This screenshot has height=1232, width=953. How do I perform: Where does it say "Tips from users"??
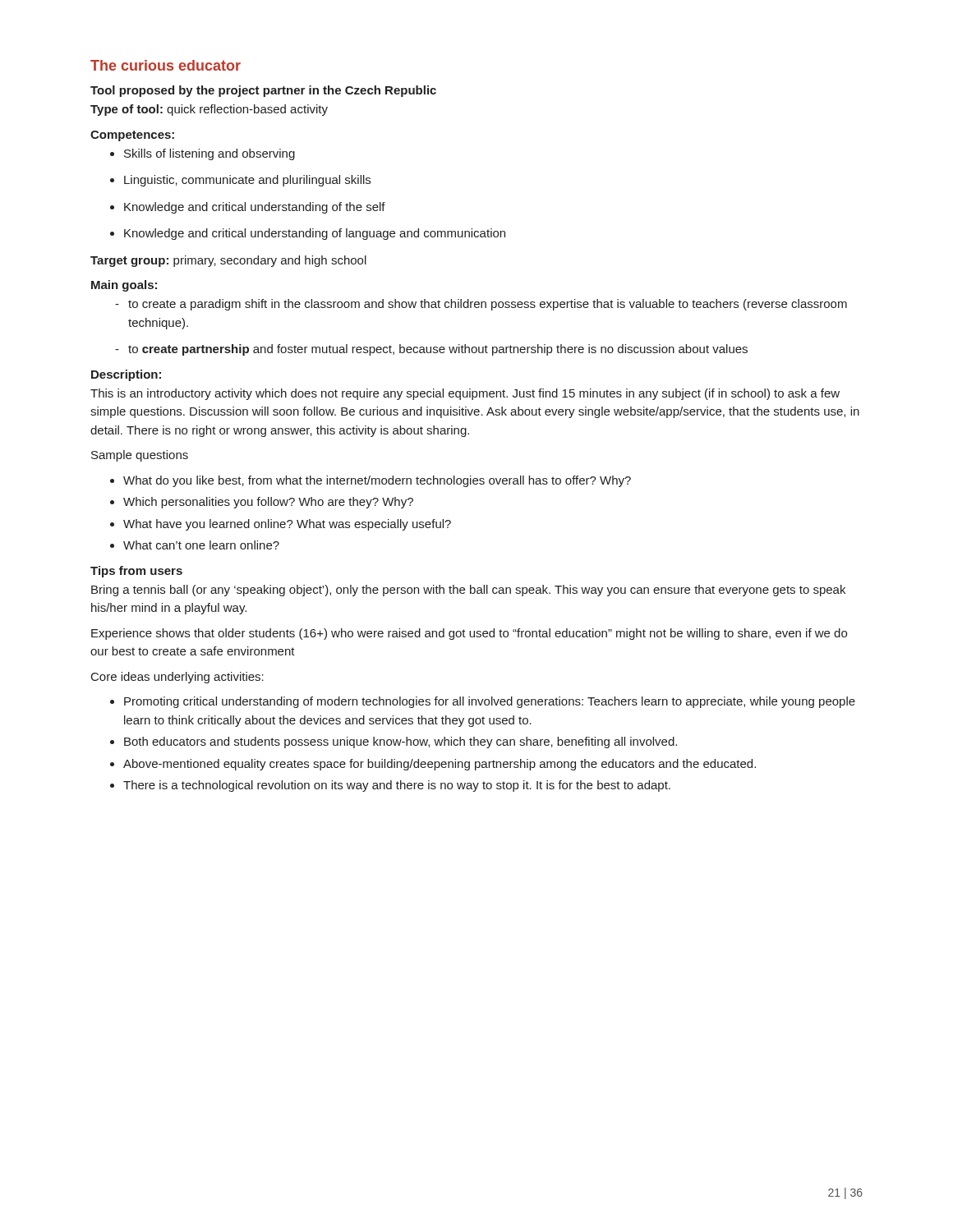point(136,570)
